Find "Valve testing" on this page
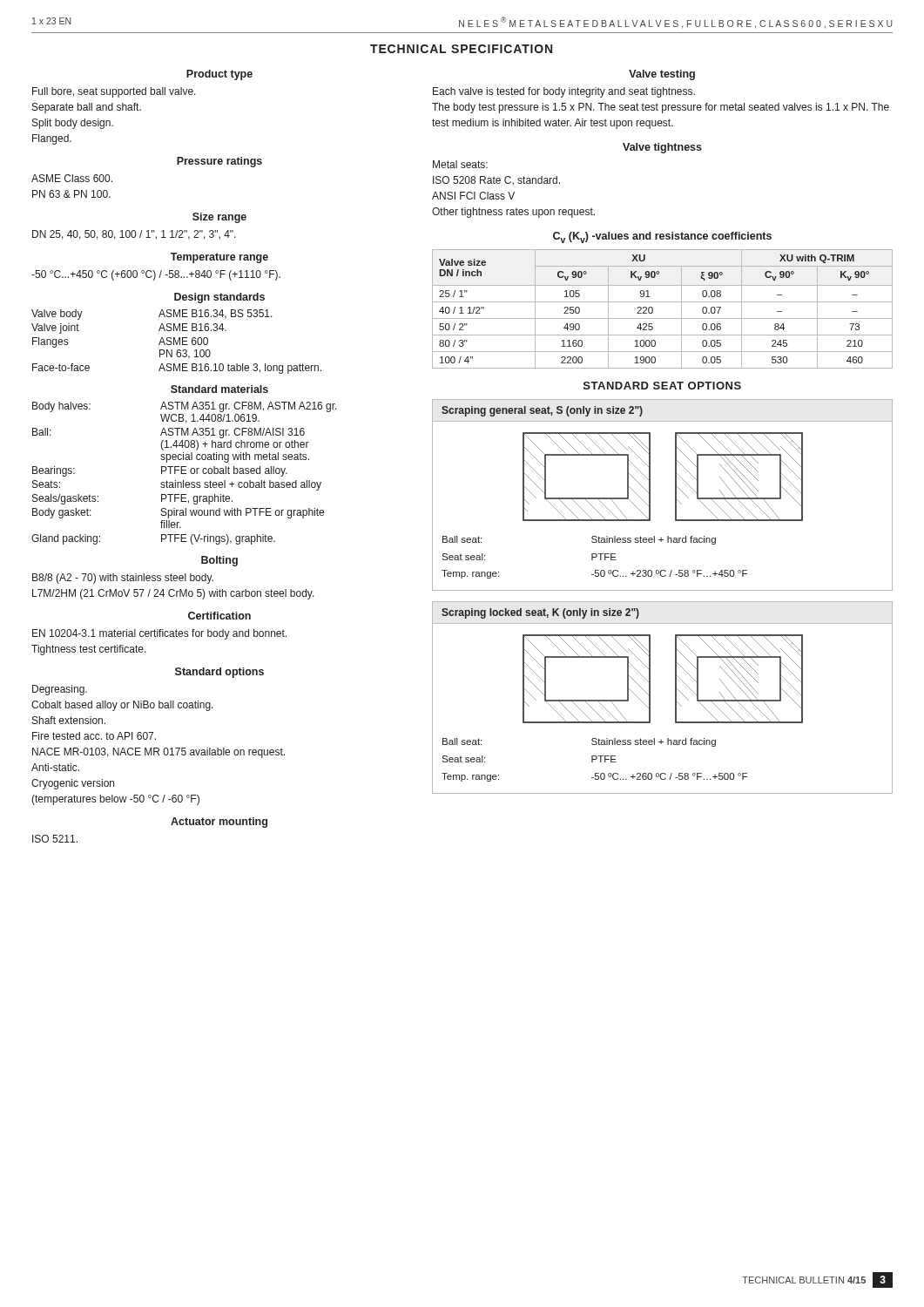 (x=662, y=74)
